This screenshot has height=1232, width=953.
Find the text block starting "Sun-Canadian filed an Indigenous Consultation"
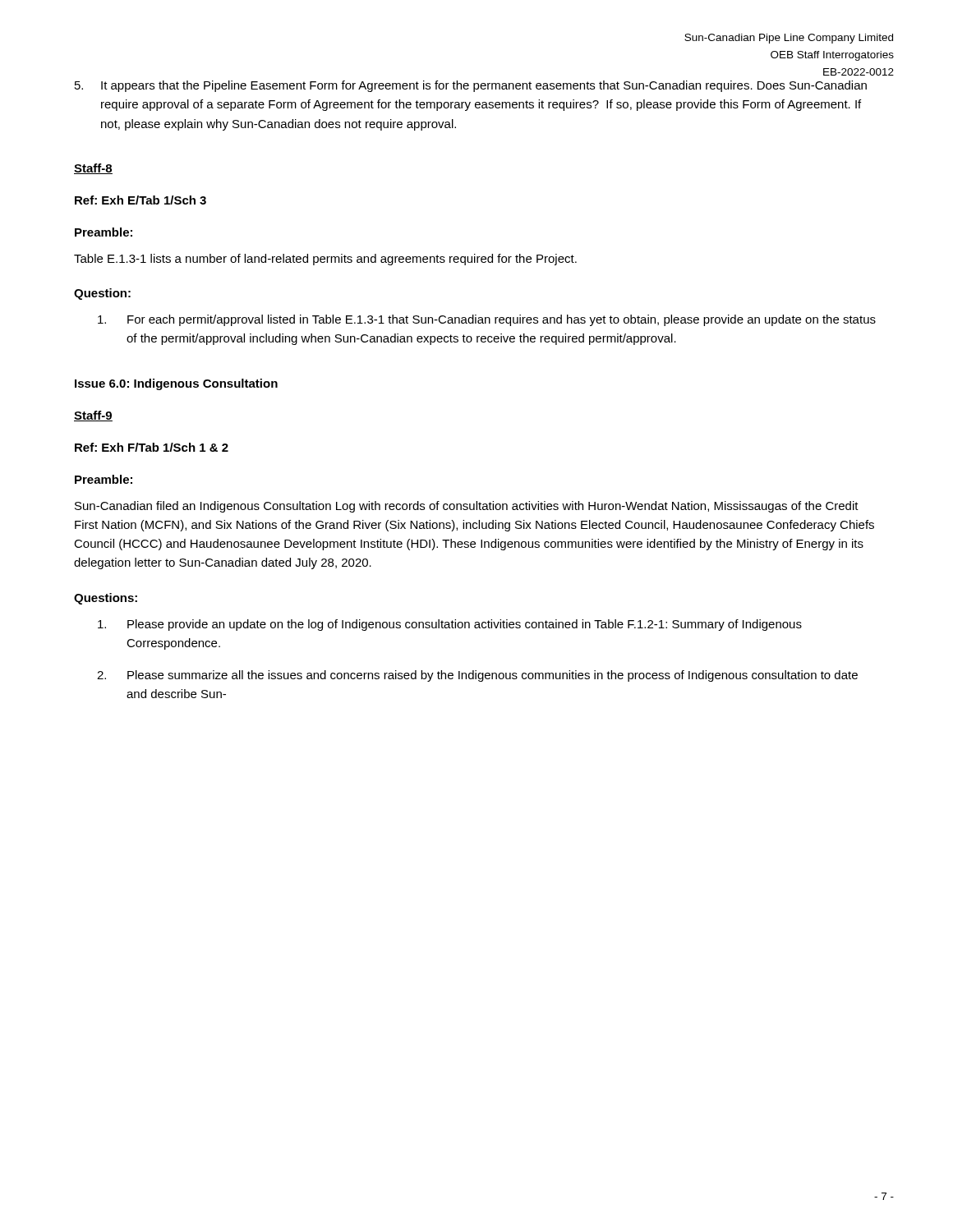476,534
